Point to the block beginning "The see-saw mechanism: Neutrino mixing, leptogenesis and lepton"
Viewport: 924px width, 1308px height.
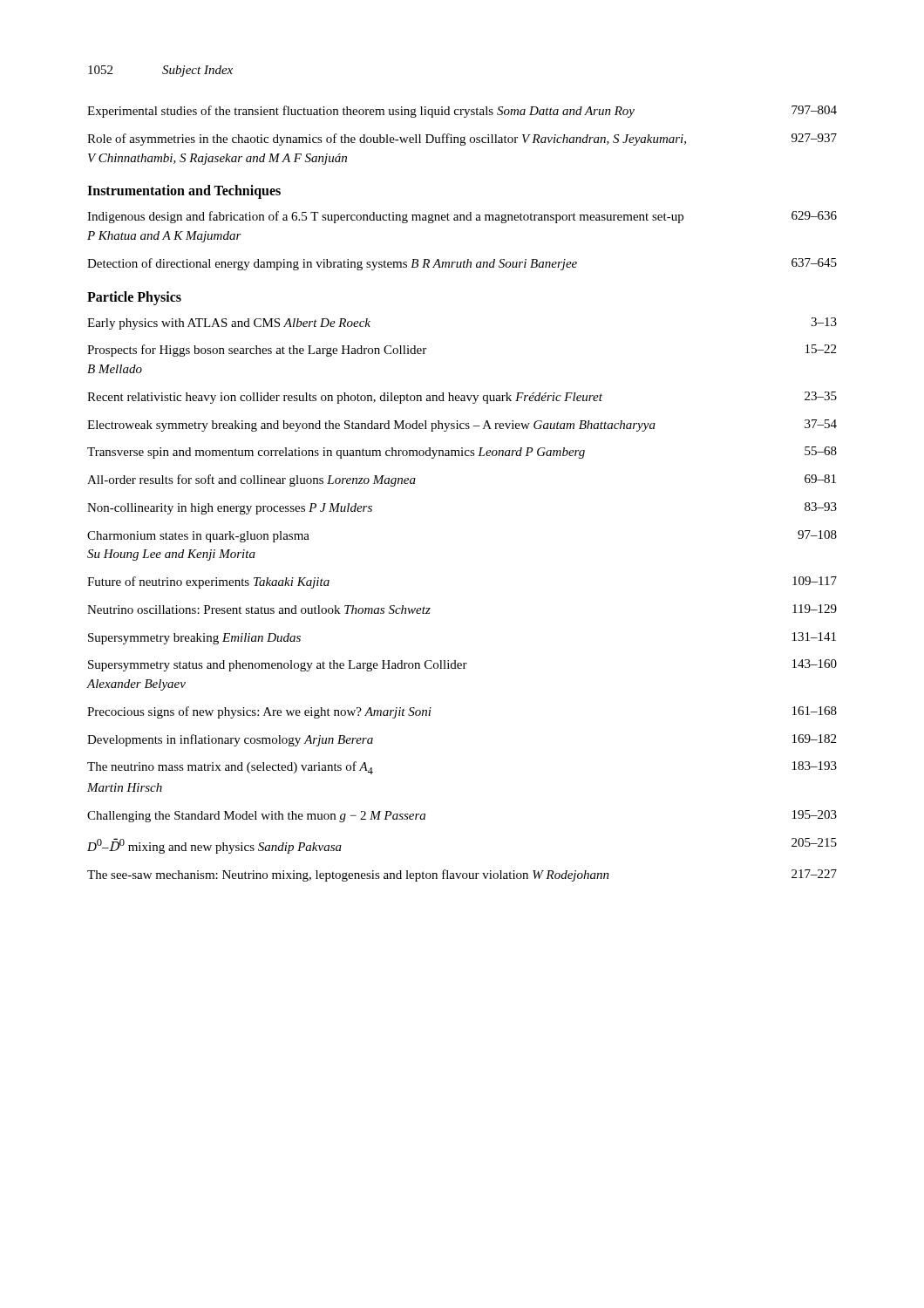[462, 875]
